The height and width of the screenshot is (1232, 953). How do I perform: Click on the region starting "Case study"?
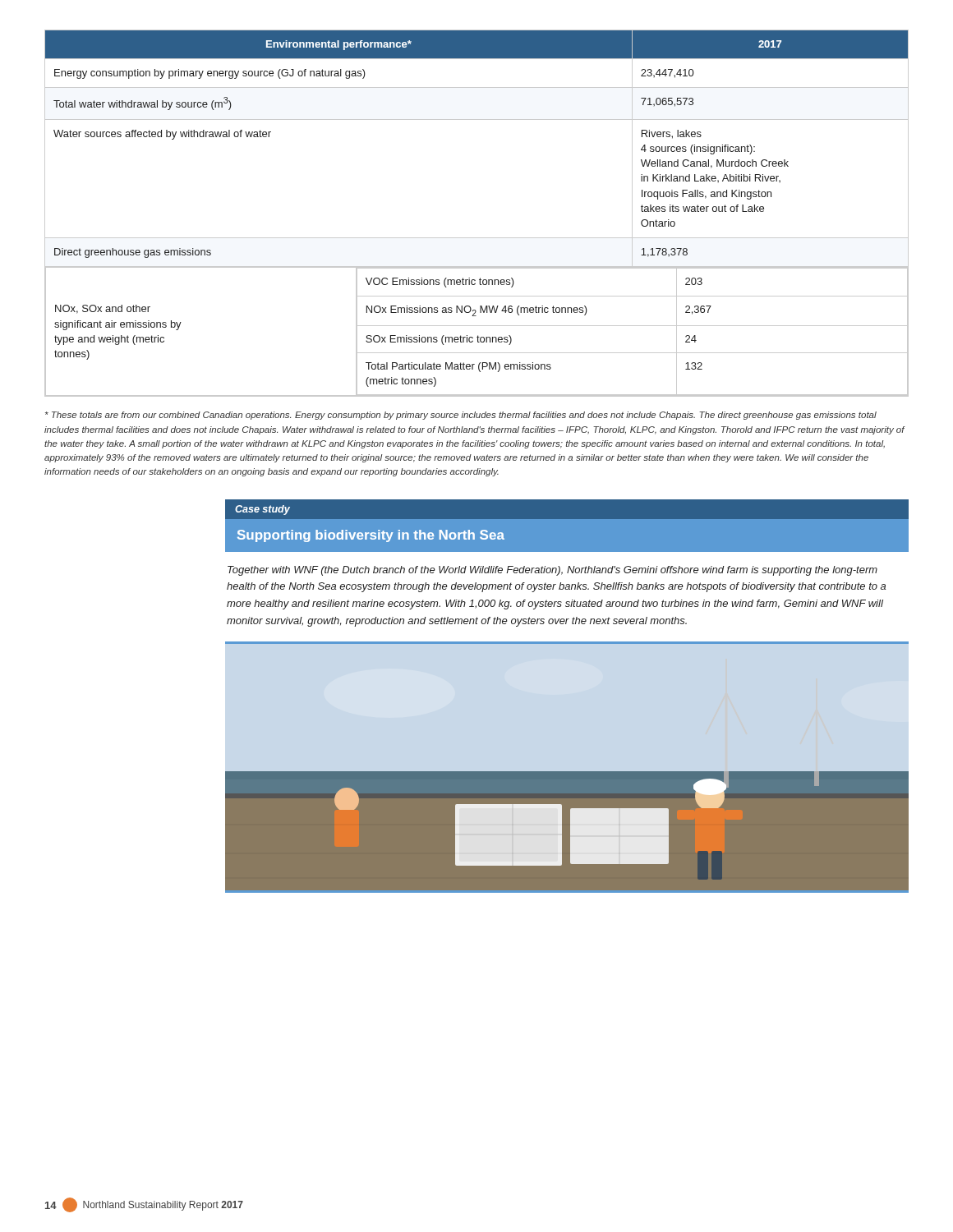click(x=567, y=509)
